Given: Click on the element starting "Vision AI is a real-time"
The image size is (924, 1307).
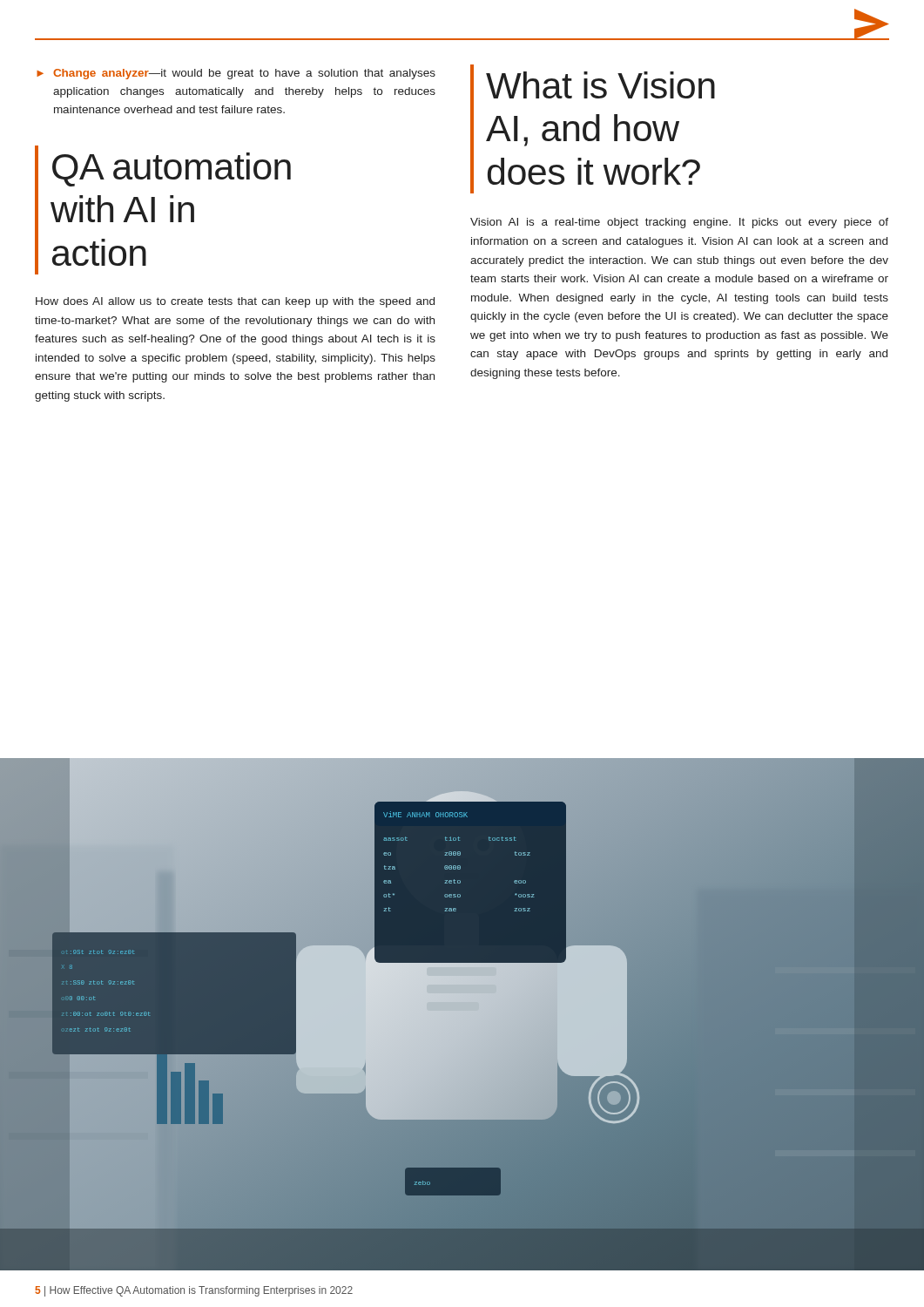Looking at the screenshot, I should 679,297.
